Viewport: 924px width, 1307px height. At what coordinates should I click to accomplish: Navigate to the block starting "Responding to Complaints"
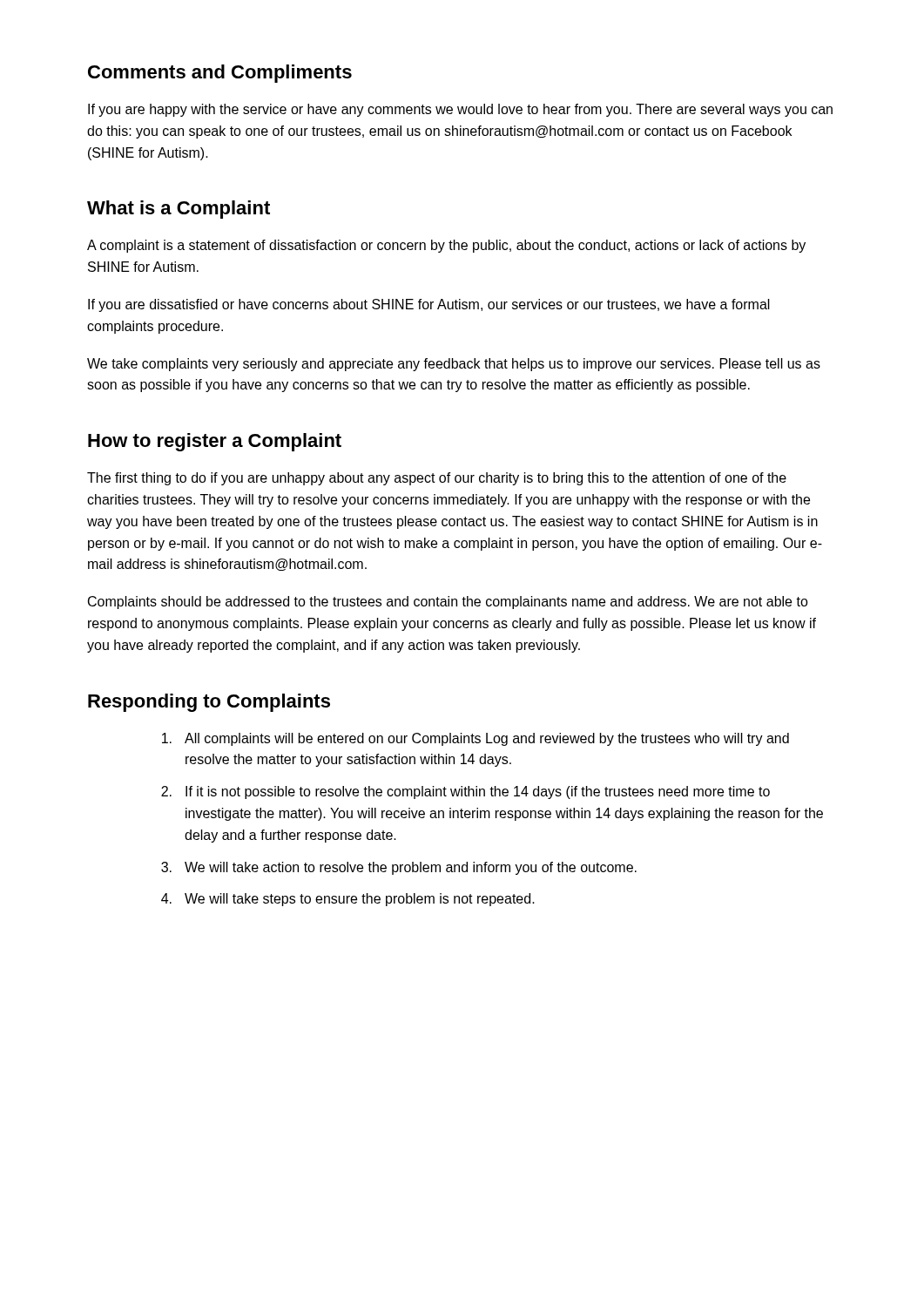tap(209, 701)
